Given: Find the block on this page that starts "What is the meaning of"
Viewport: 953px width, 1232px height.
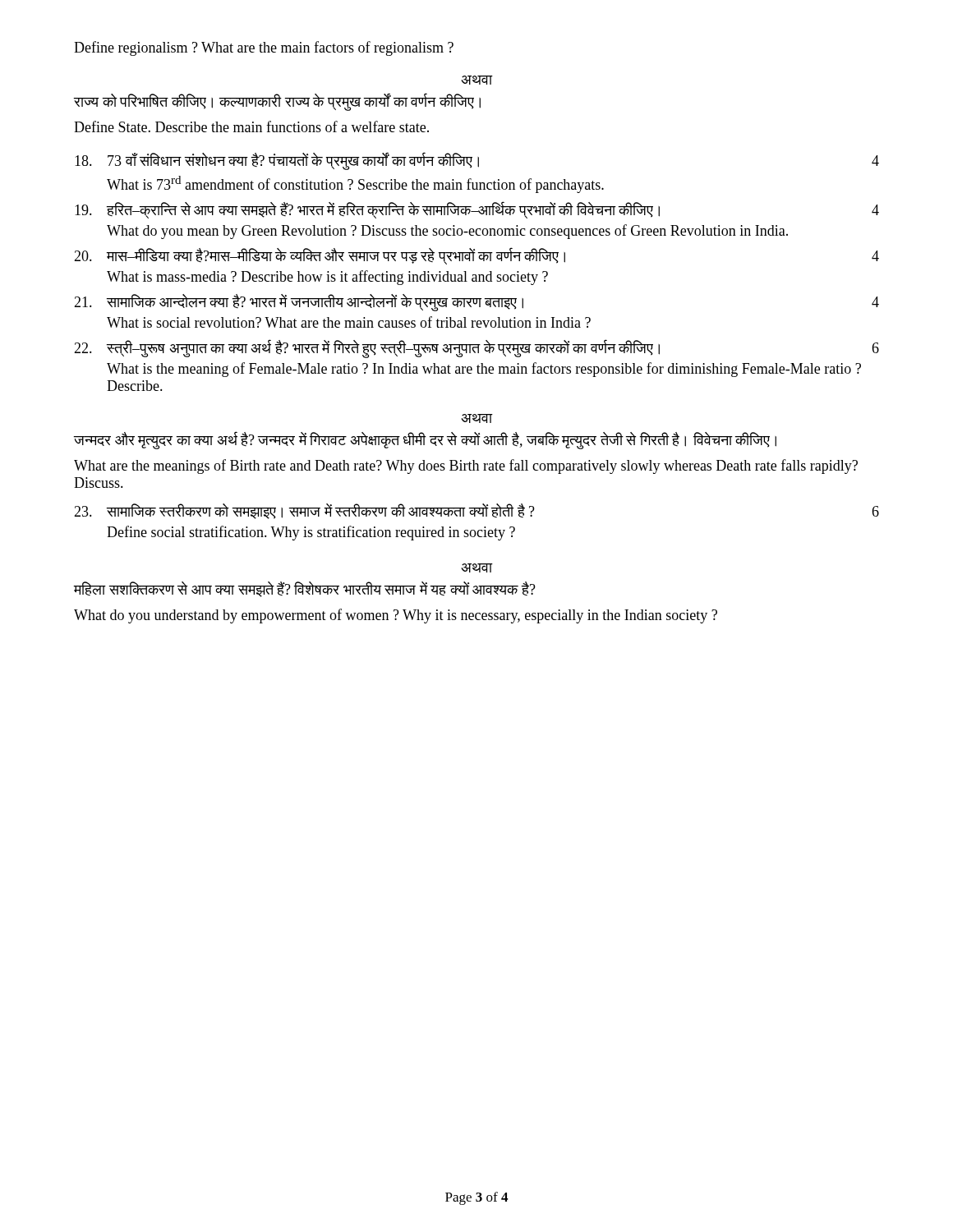Looking at the screenshot, I should [x=484, y=377].
